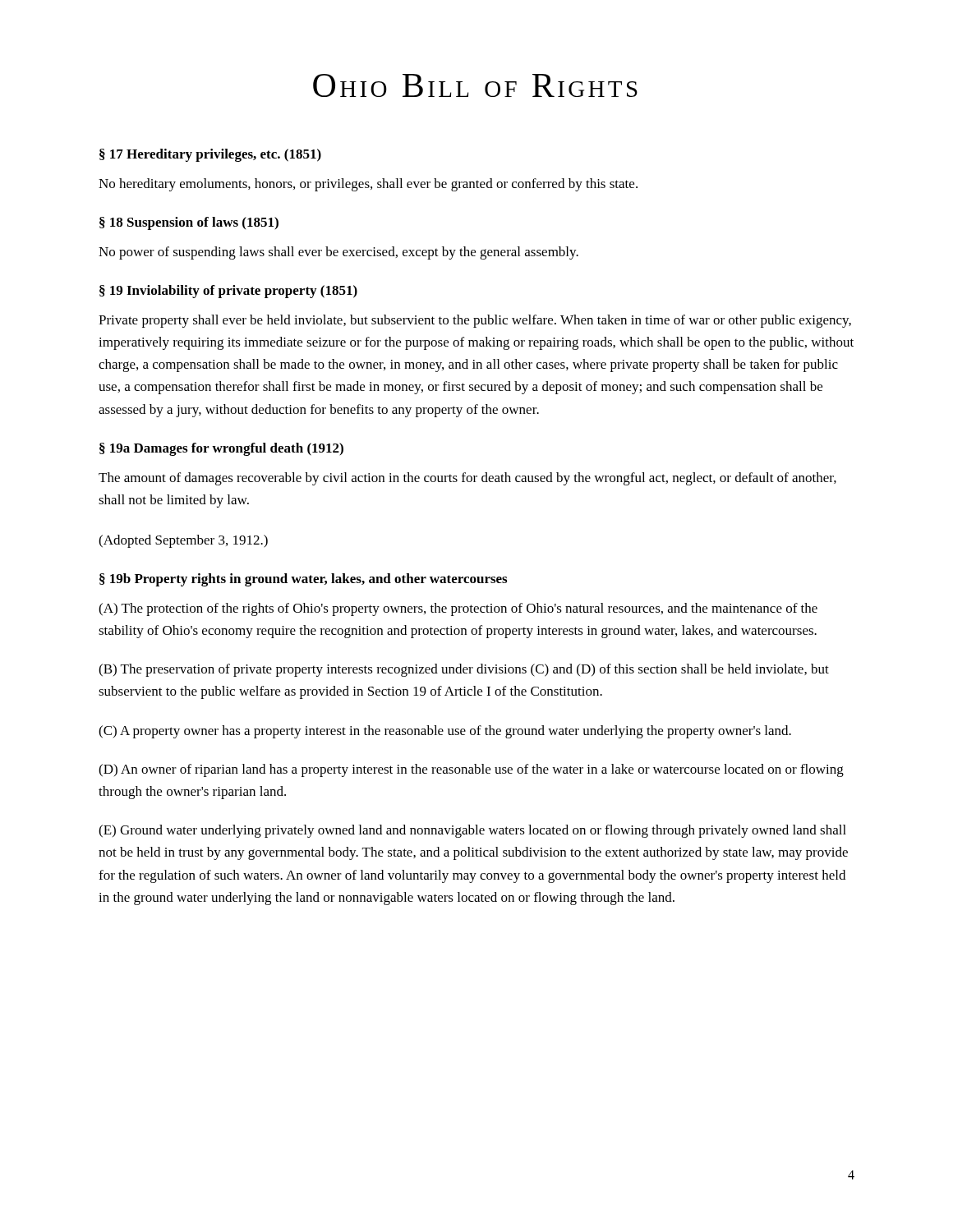Click on the section header that says "§ 19a Damages for wrongful death (1912)"
The height and width of the screenshot is (1232, 953).
coord(221,448)
